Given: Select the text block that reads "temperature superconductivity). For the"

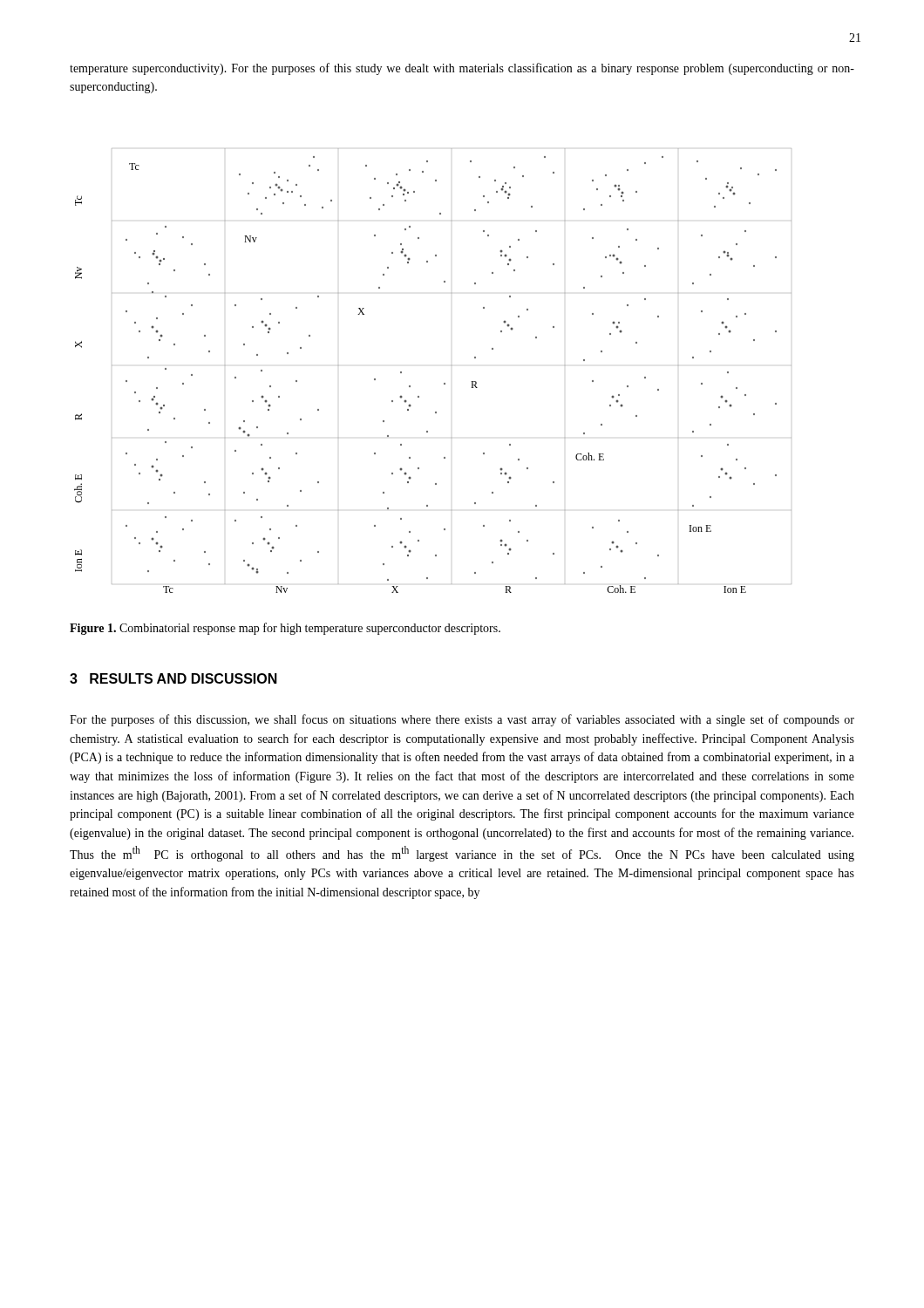Looking at the screenshot, I should tap(462, 78).
